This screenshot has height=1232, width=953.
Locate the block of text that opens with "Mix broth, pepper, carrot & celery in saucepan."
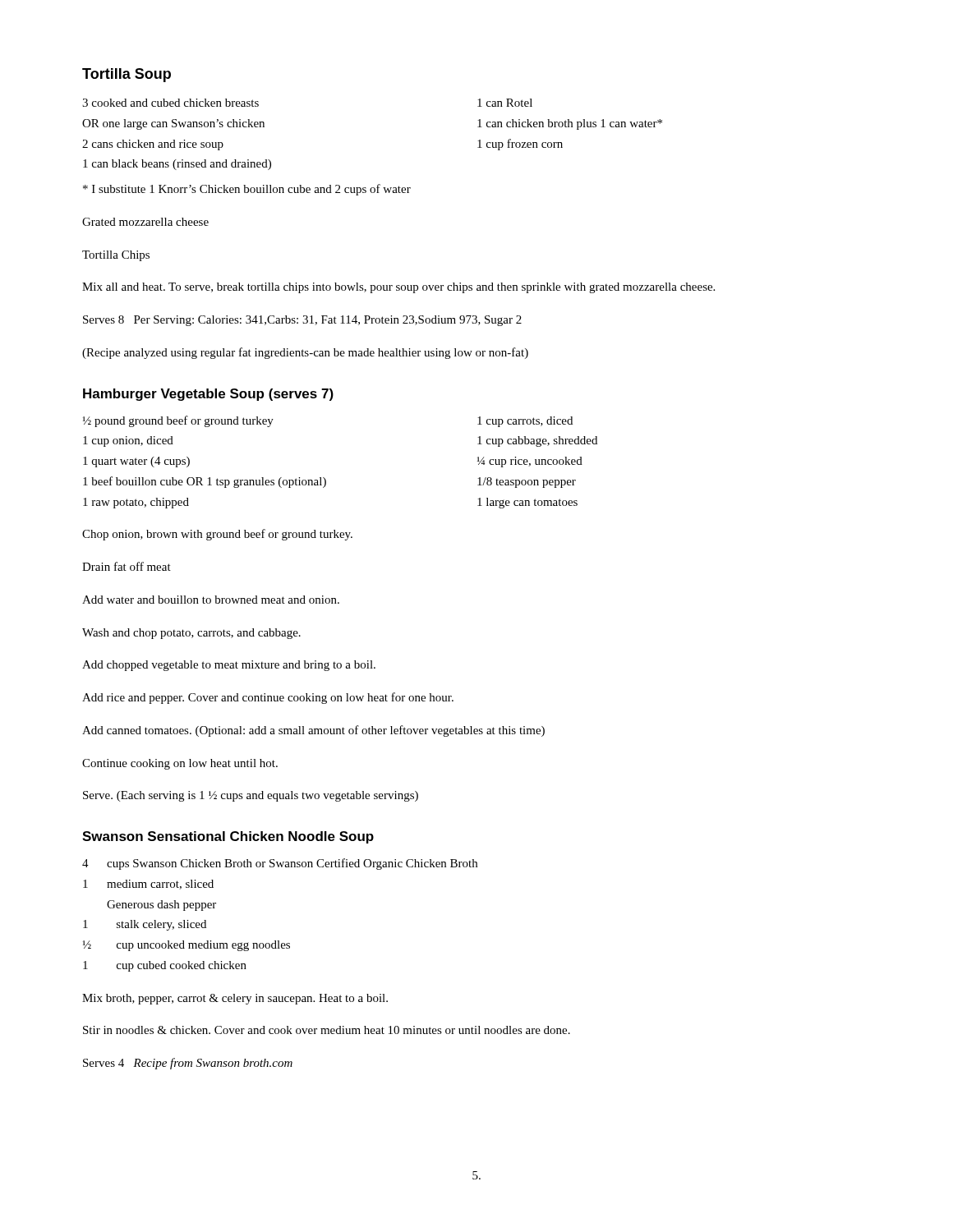click(x=476, y=1031)
